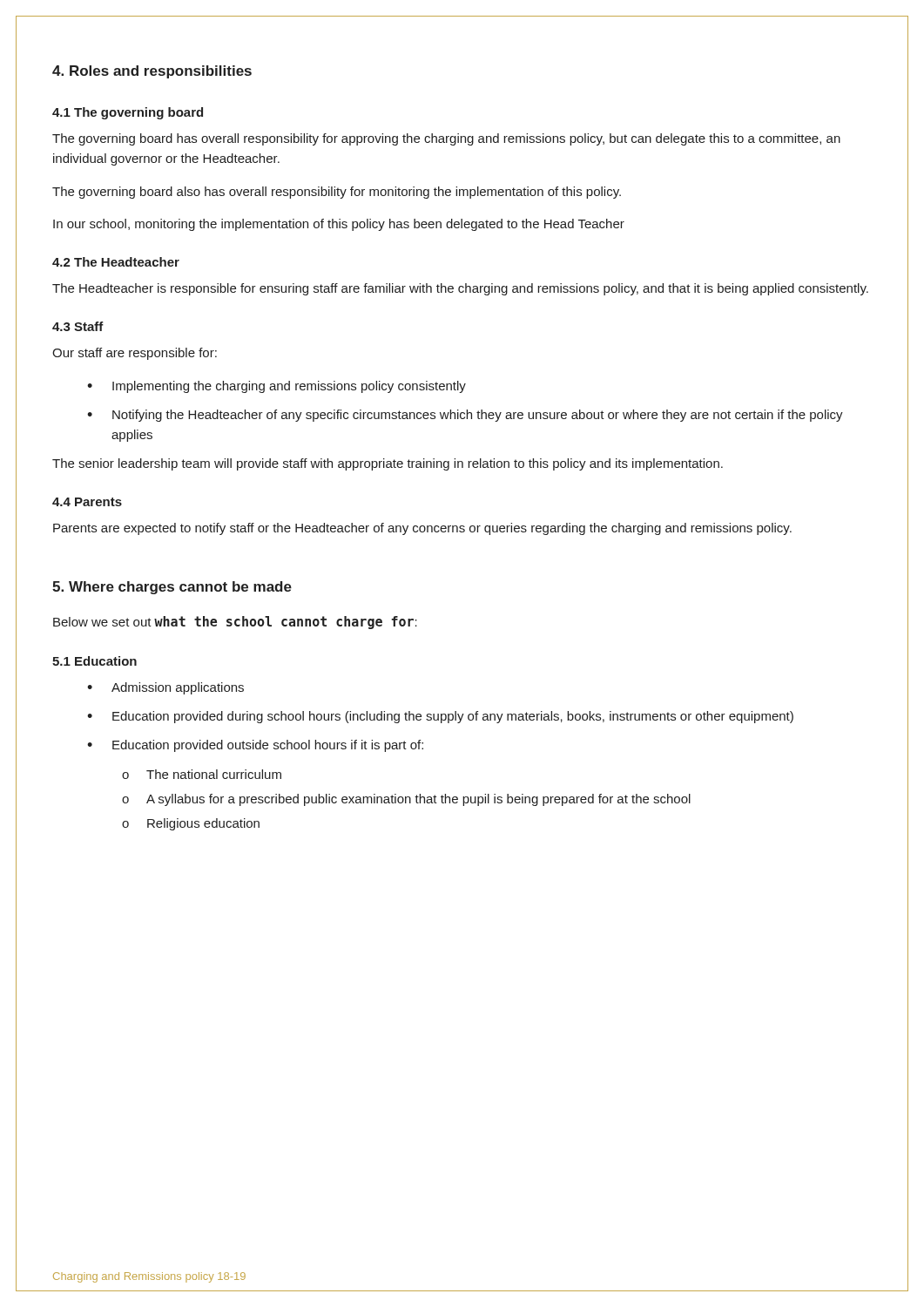
Task: Locate the element starting "5.1 Education"
Action: (x=94, y=661)
